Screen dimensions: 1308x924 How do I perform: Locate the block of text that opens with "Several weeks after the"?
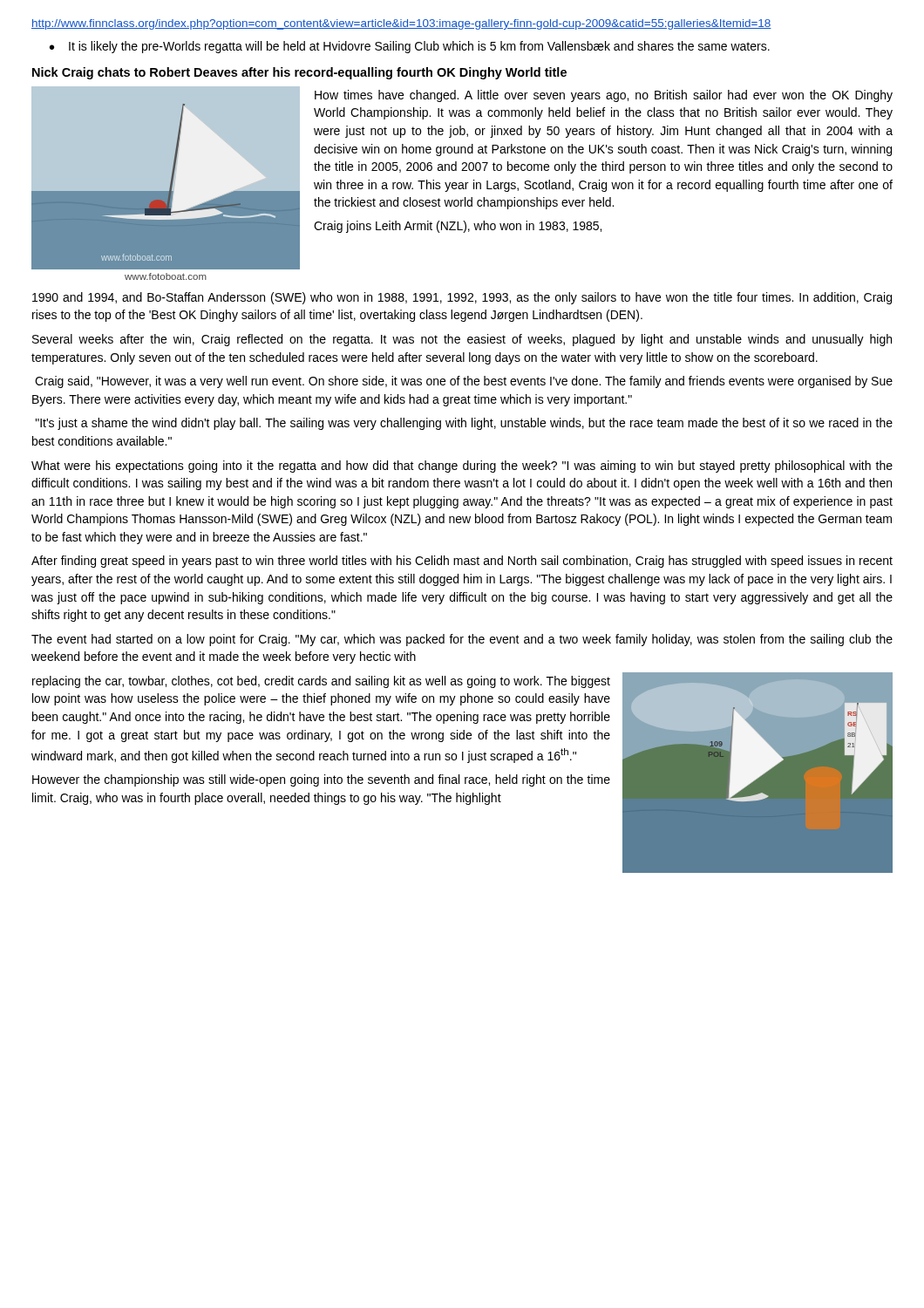pos(462,348)
